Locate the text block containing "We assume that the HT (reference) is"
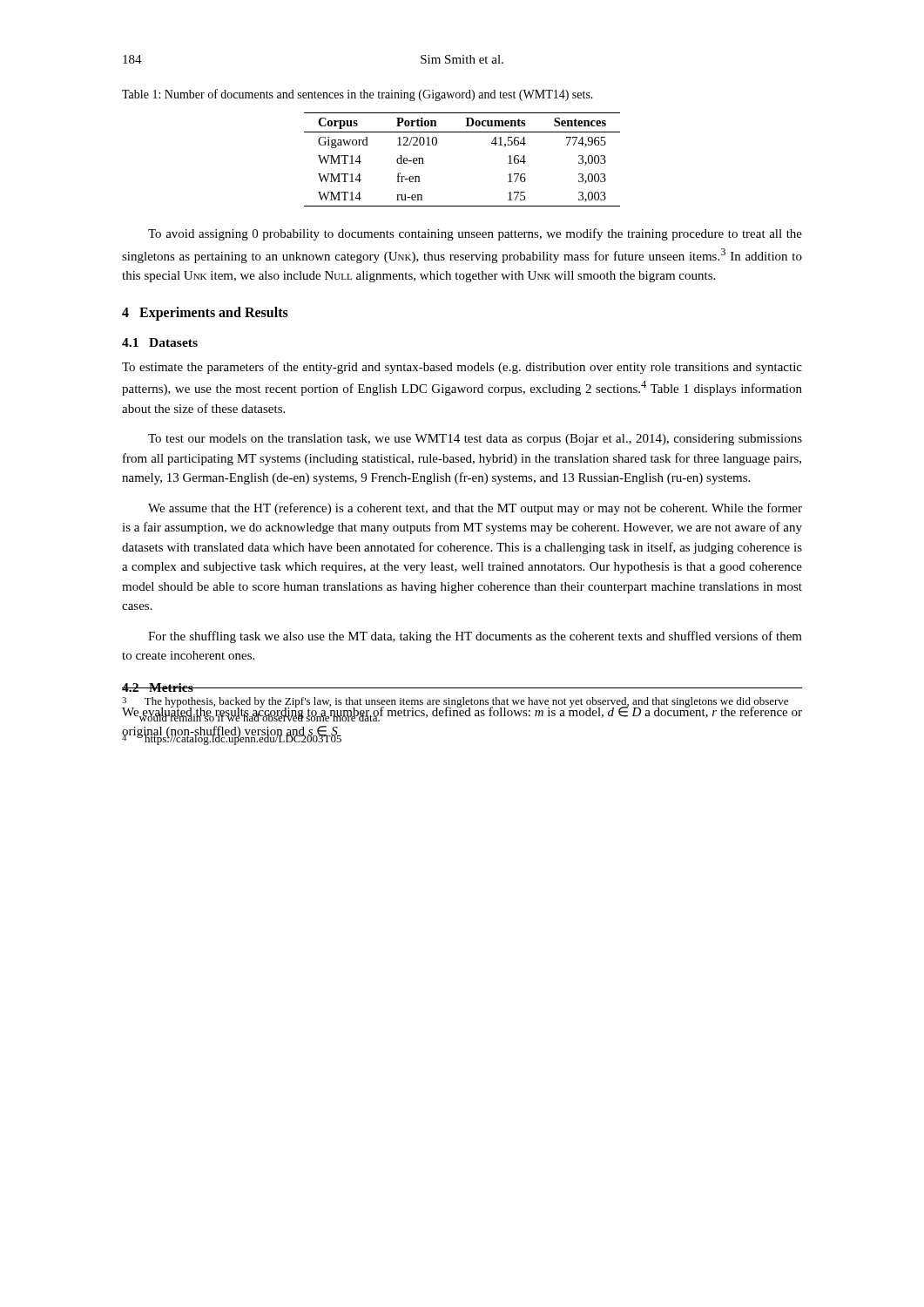 462,557
